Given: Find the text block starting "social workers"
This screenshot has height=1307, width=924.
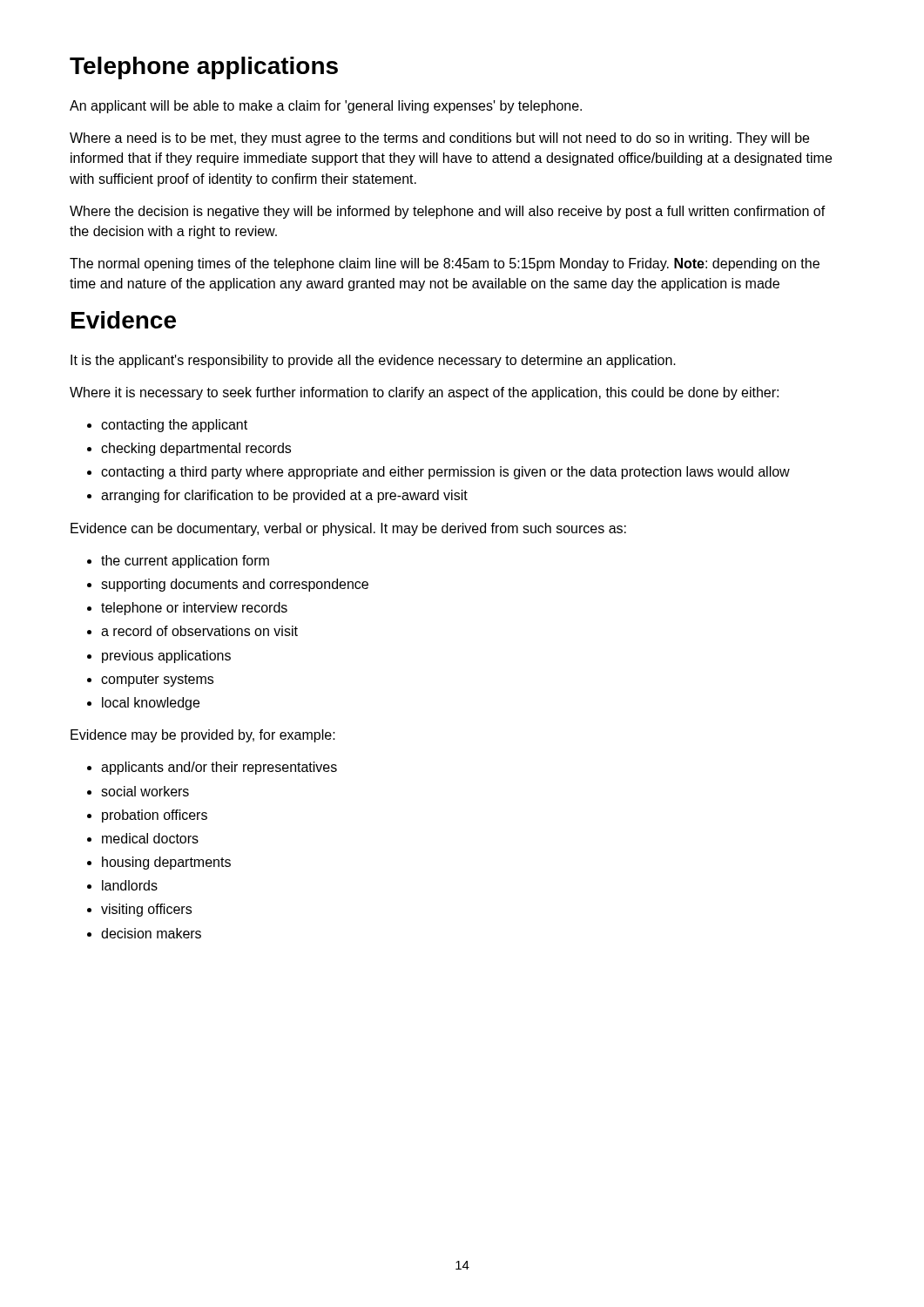Looking at the screenshot, I should point(145,791).
